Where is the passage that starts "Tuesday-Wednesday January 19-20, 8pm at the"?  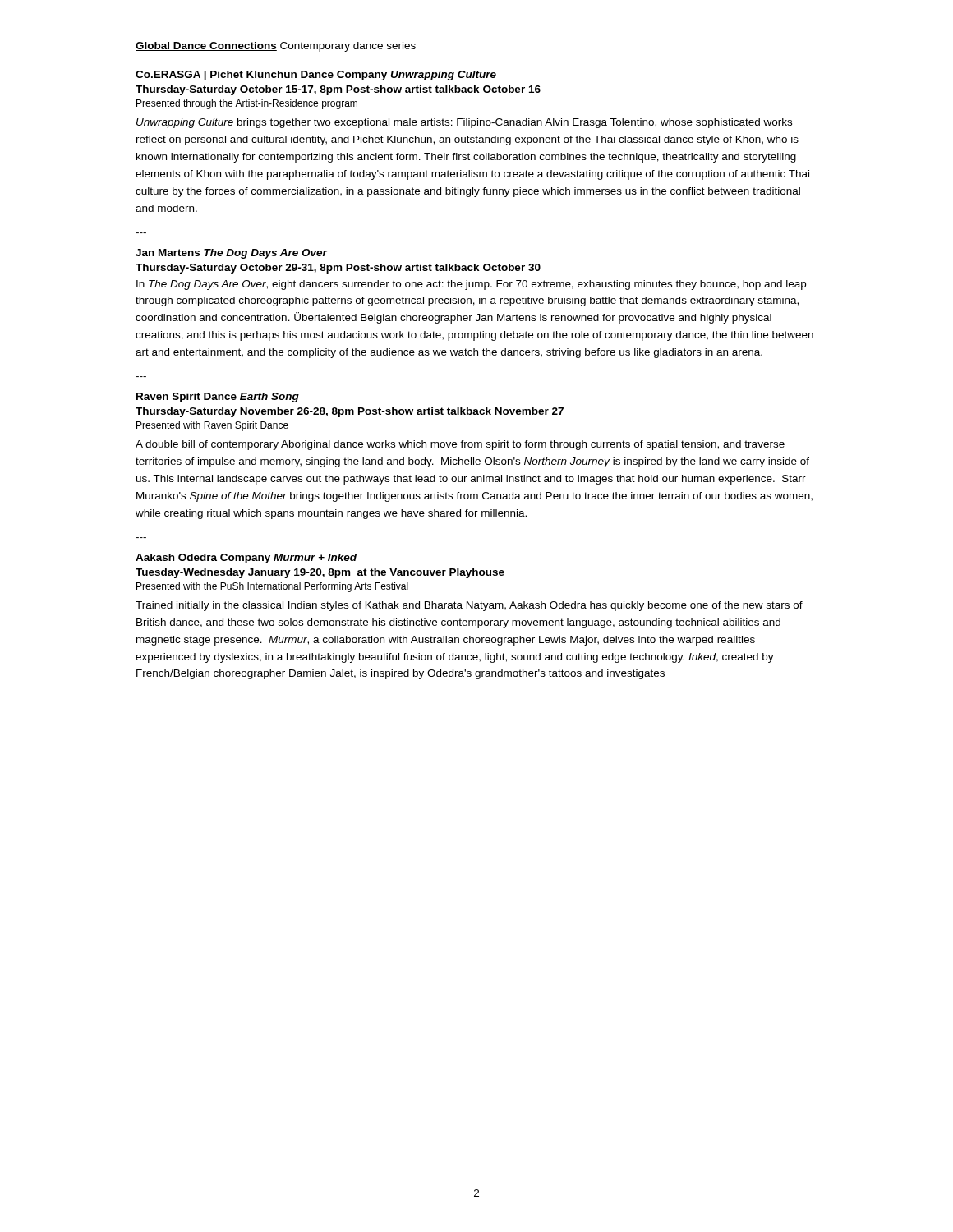coord(320,572)
